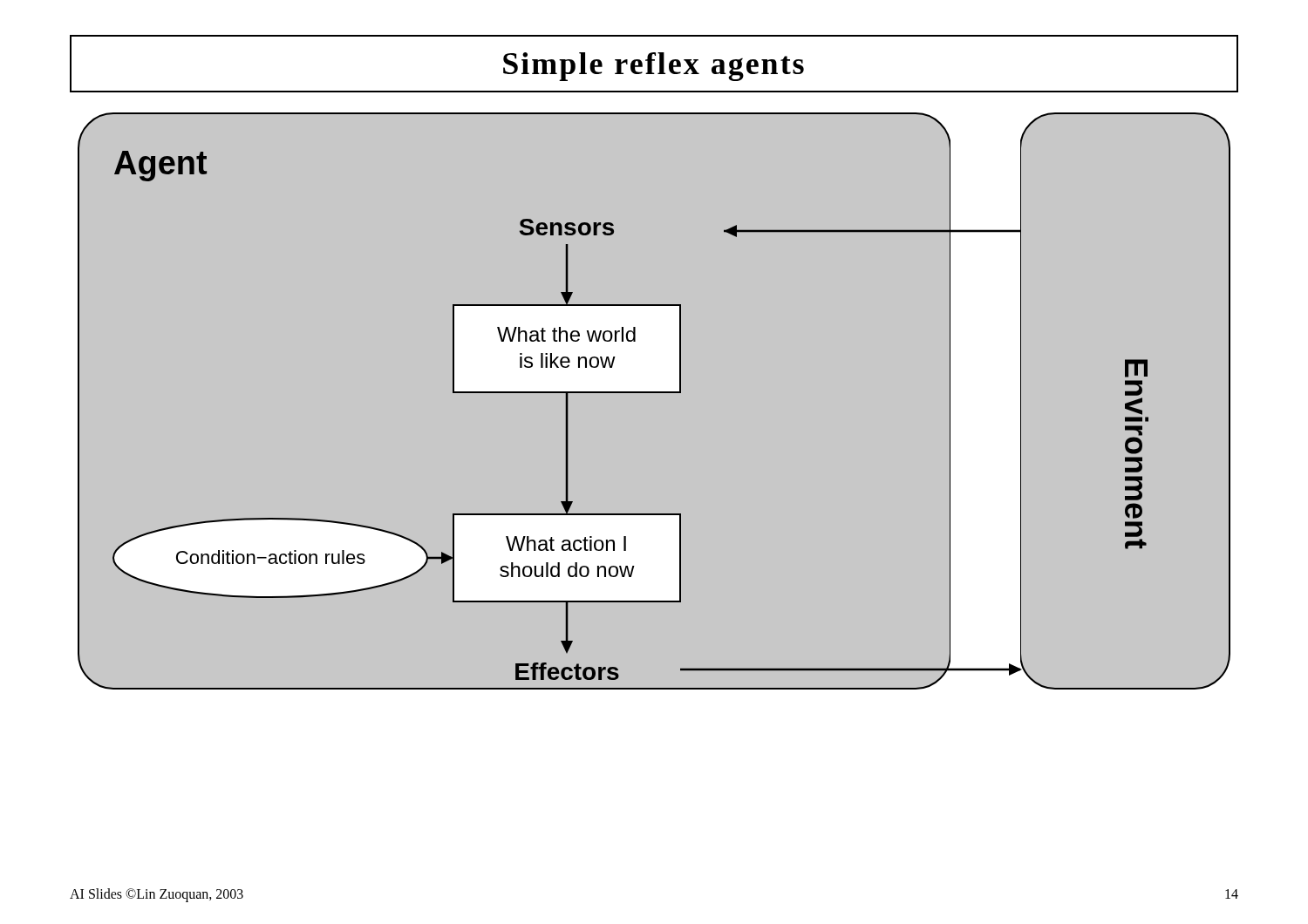Click on the flowchart

[654, 410]
